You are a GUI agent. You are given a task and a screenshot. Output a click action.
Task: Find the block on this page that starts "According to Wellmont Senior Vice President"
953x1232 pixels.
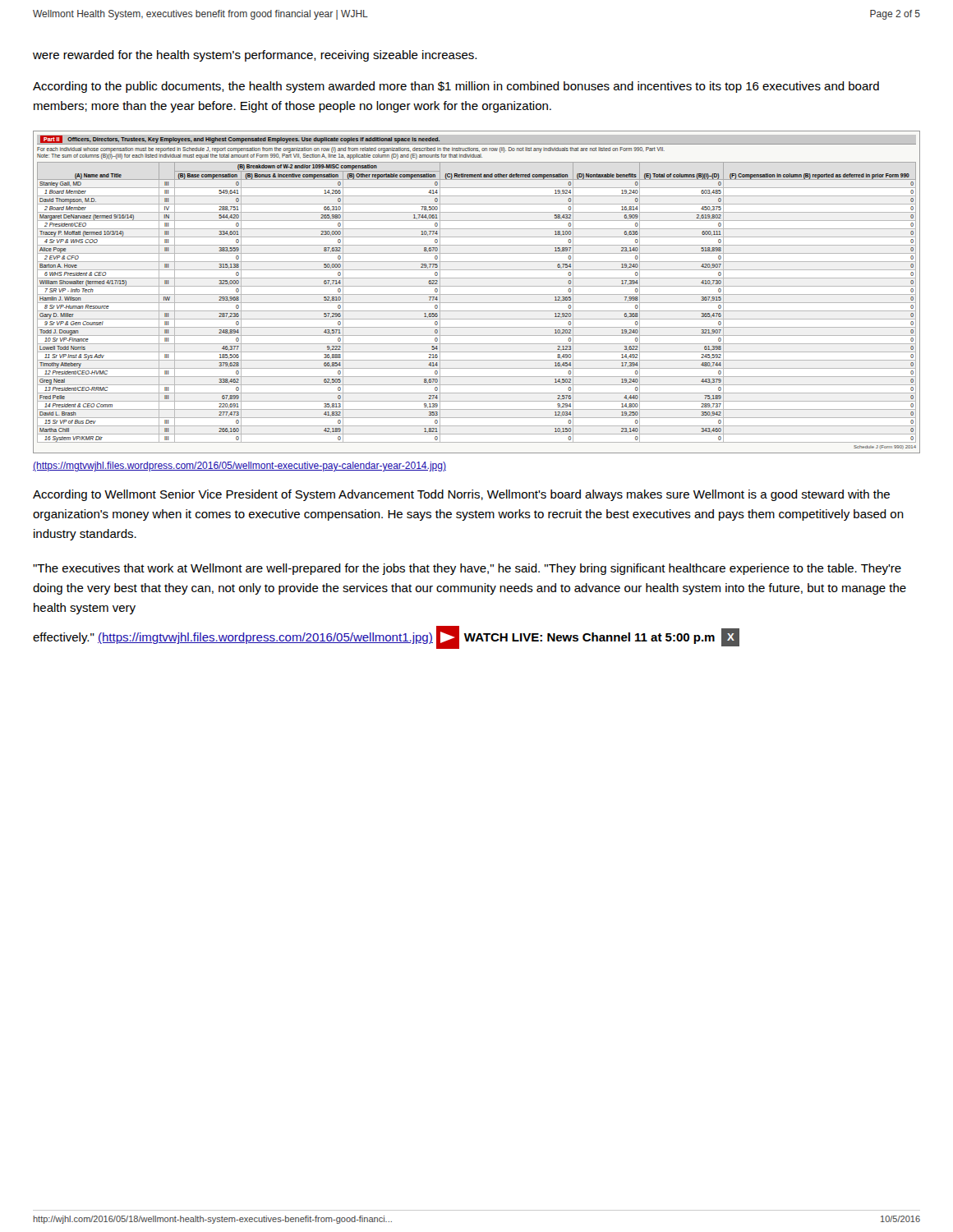click(x=468, y=514)
